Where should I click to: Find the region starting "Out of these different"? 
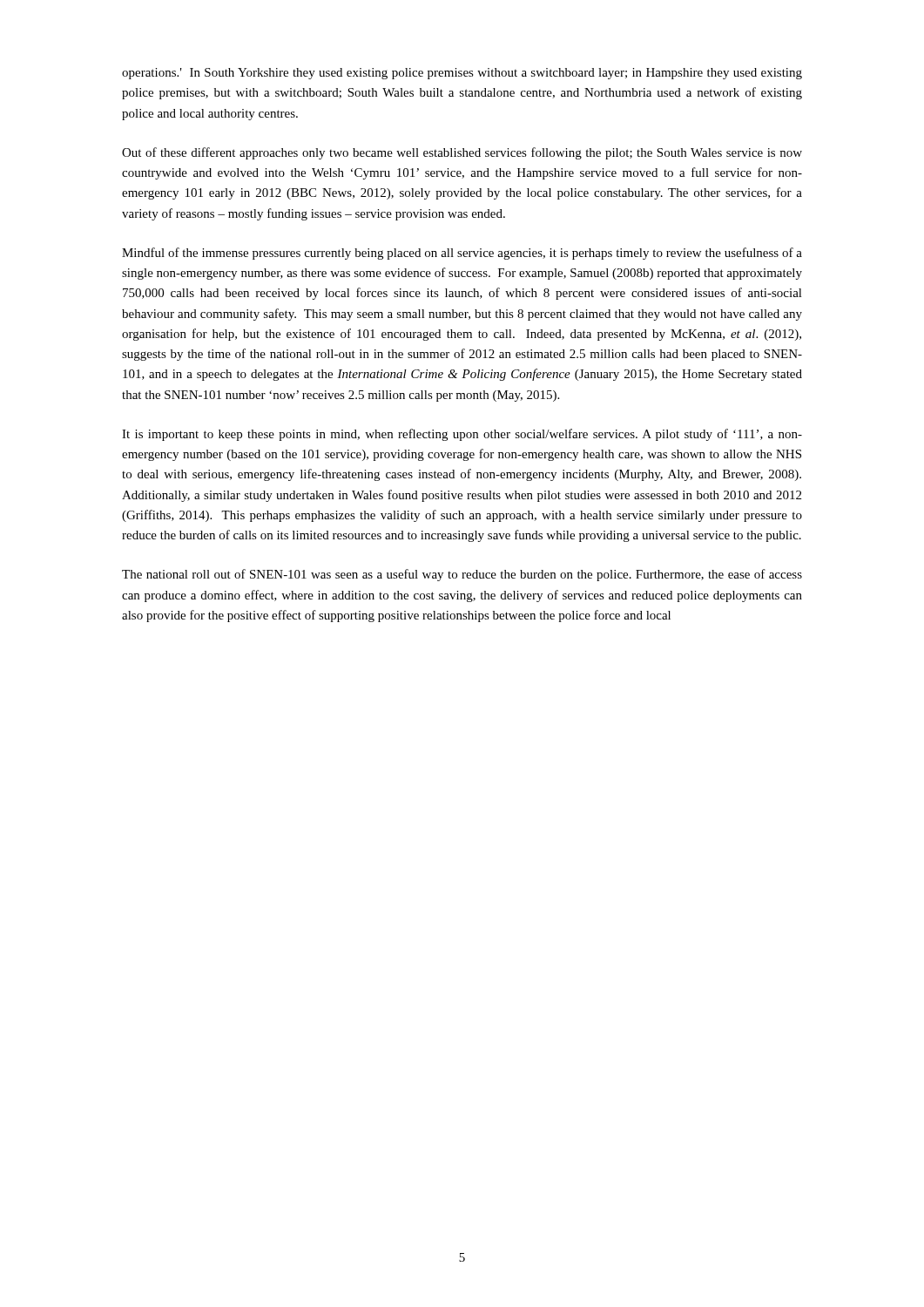tap(462, 183)
